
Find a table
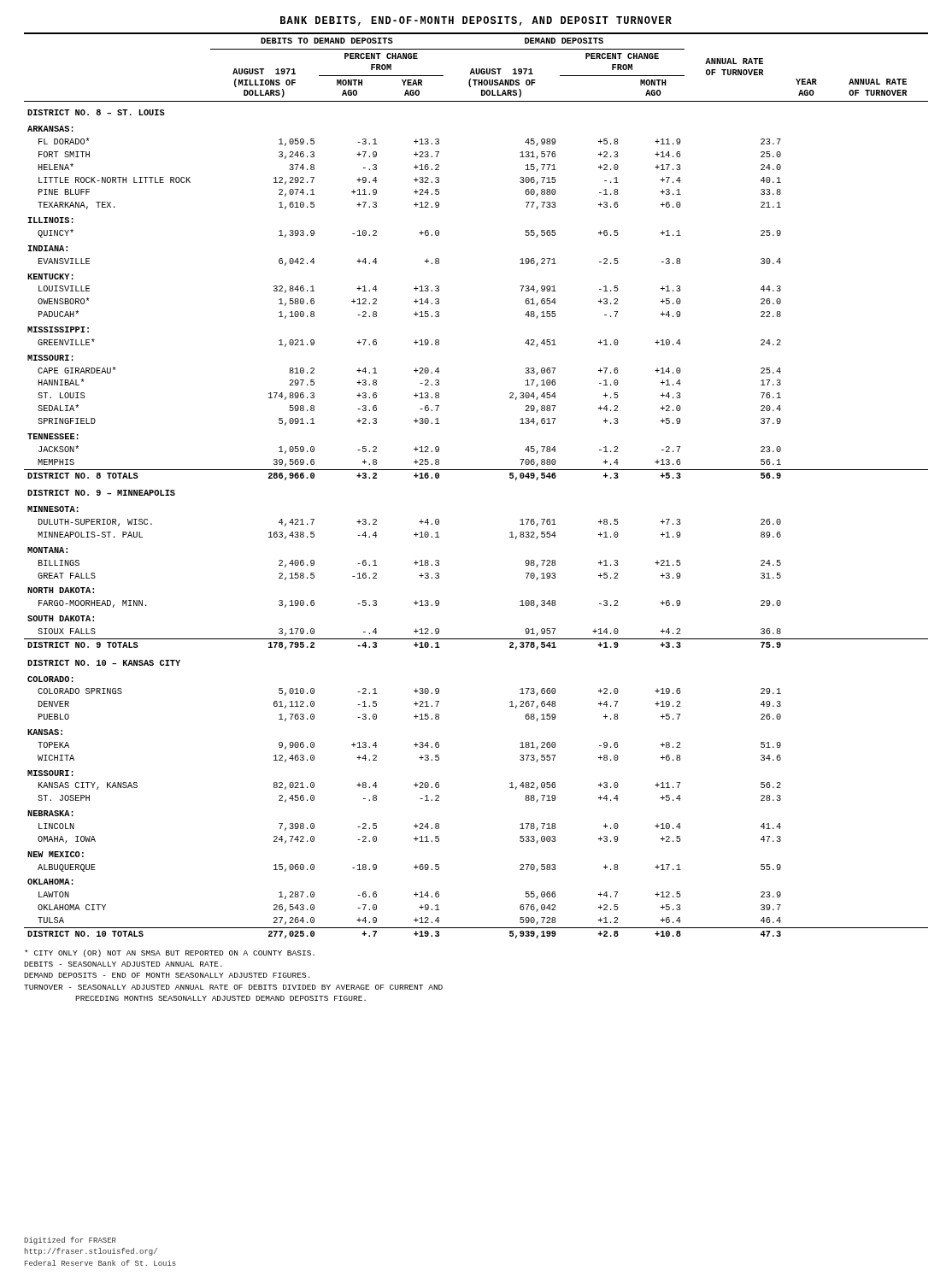[476, 487]
